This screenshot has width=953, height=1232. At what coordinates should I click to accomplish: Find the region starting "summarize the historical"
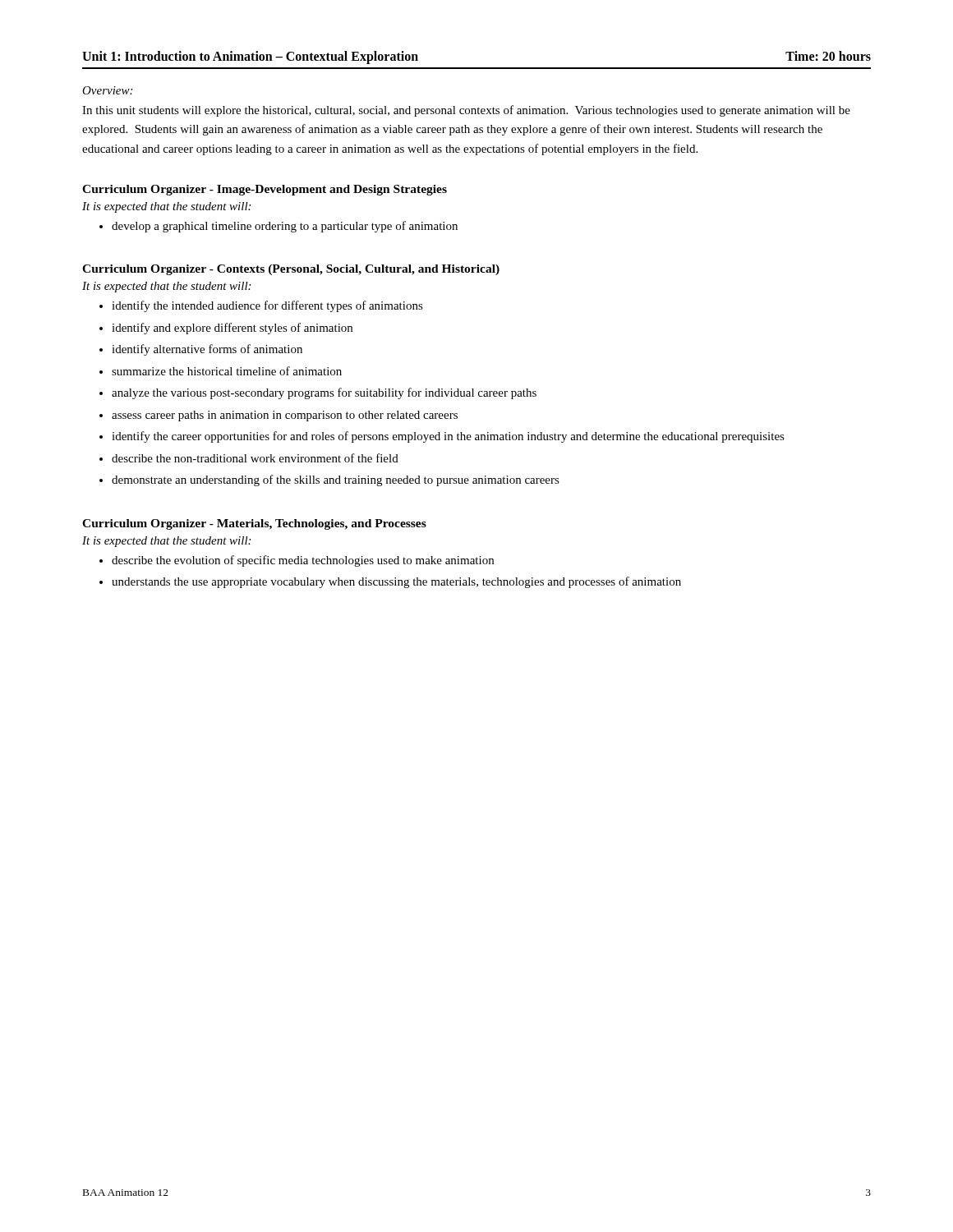click(227, 371)
